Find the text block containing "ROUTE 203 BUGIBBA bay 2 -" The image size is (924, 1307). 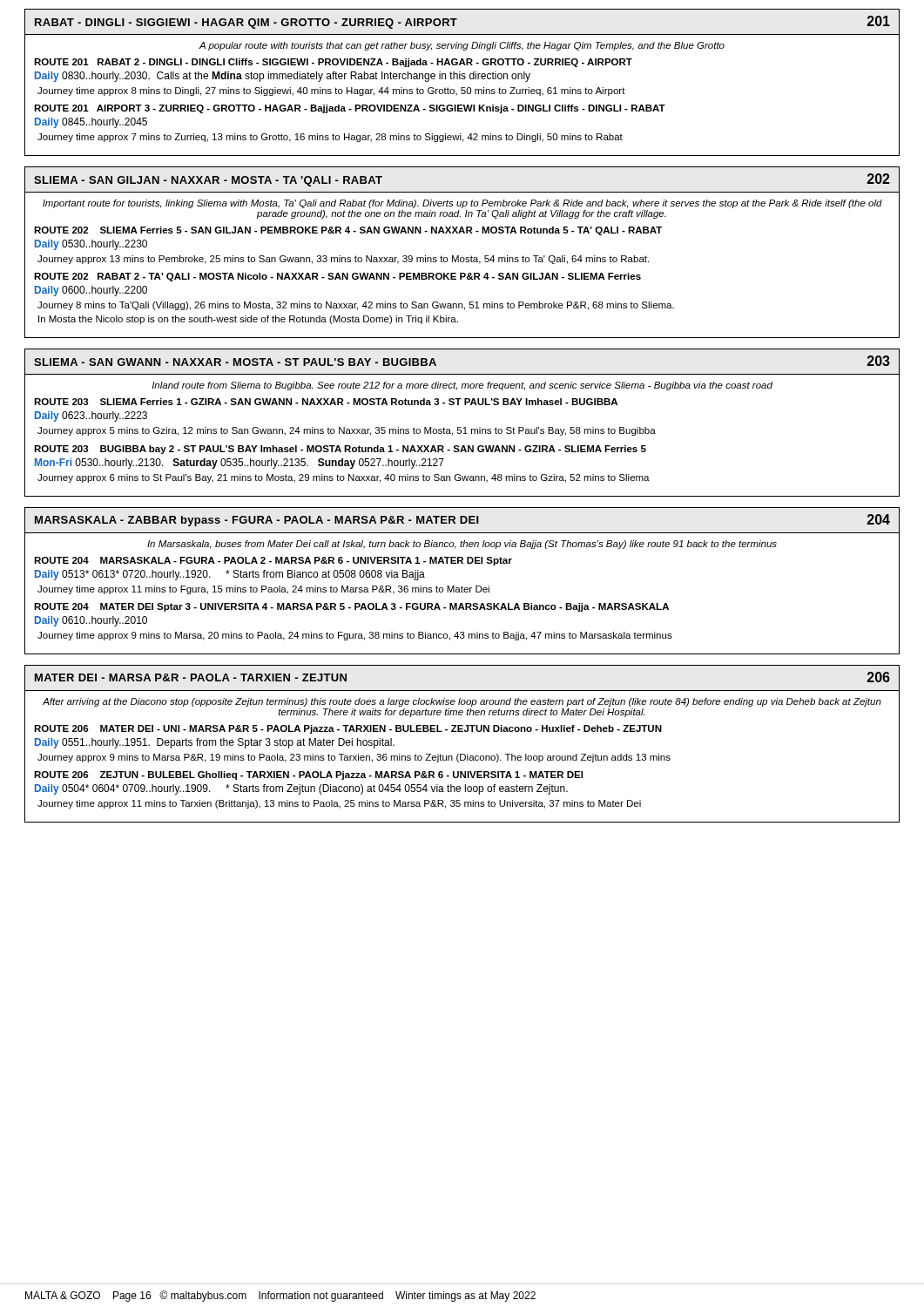point(462,463)
